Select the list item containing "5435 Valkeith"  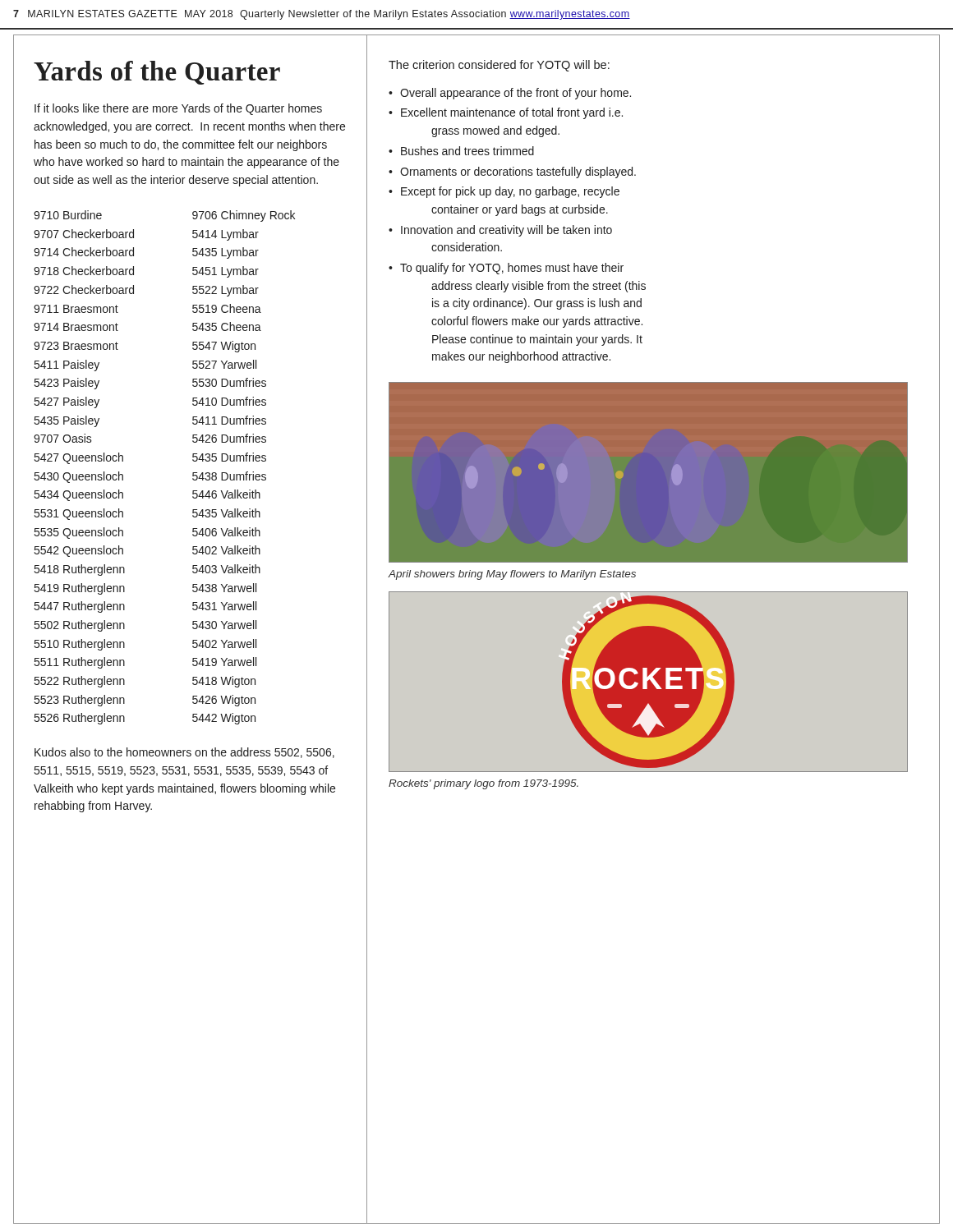(226, 513)
